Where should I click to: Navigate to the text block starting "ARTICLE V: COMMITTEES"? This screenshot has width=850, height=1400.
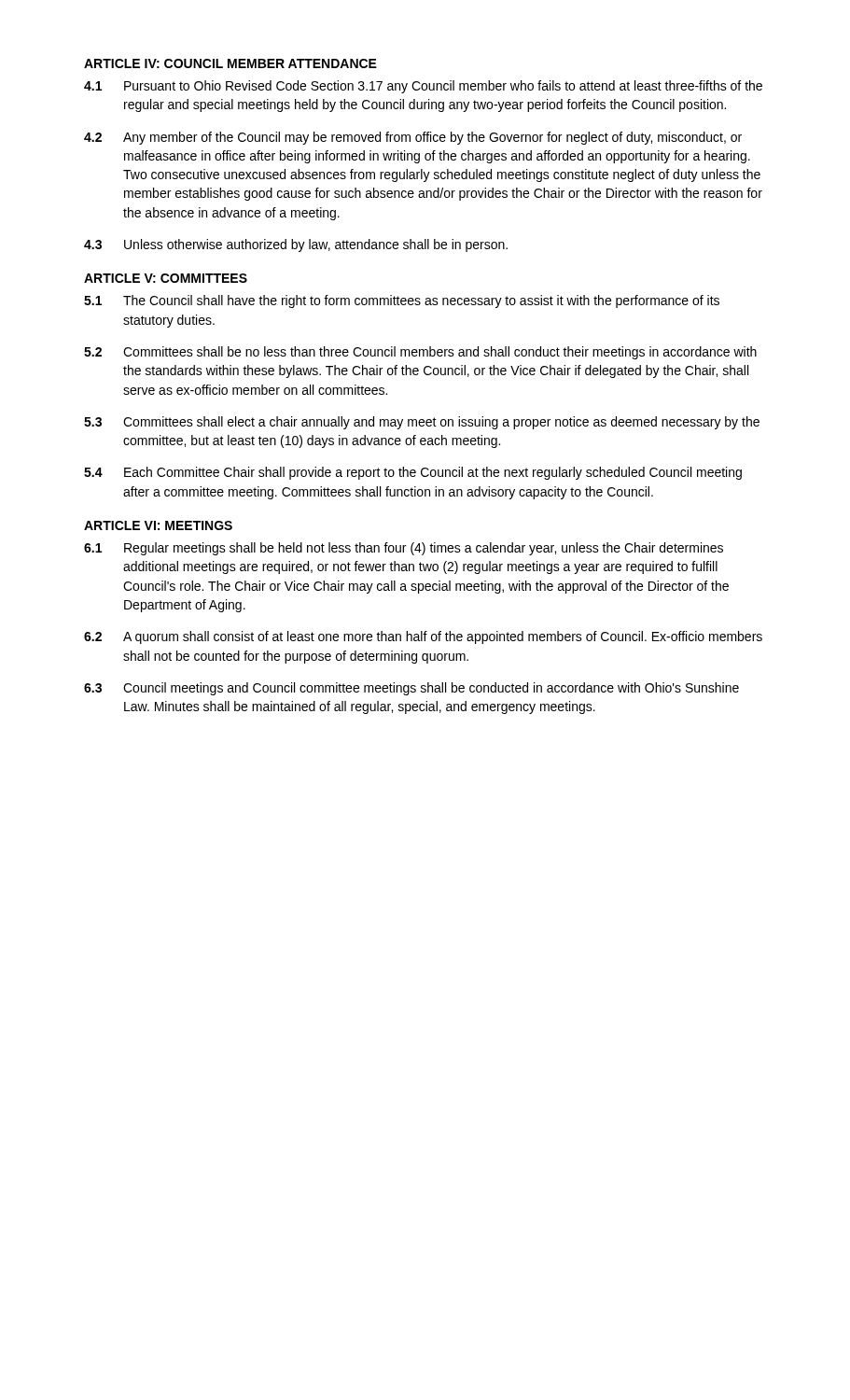coord(166,278)
